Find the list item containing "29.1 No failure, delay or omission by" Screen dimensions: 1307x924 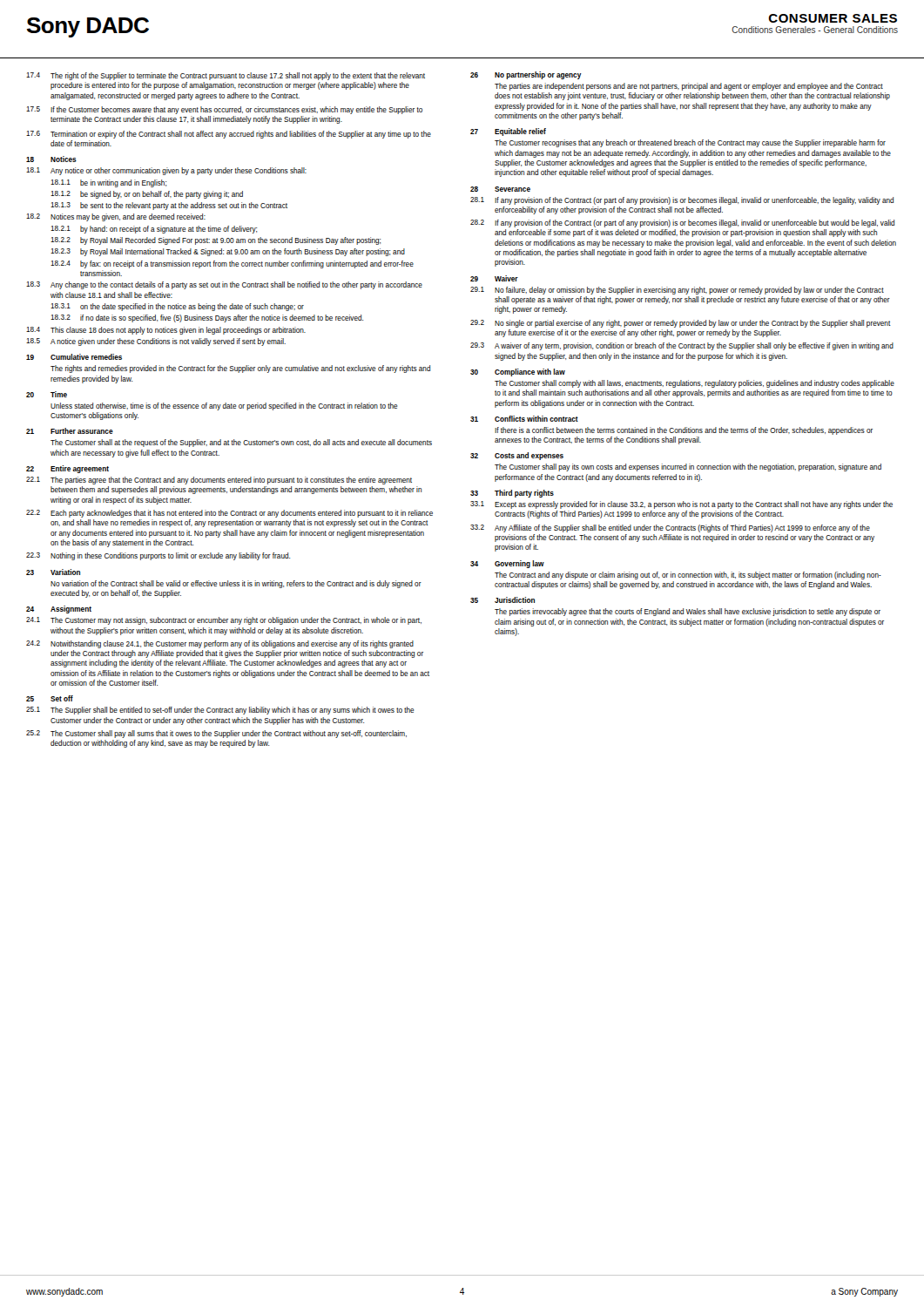684,300
